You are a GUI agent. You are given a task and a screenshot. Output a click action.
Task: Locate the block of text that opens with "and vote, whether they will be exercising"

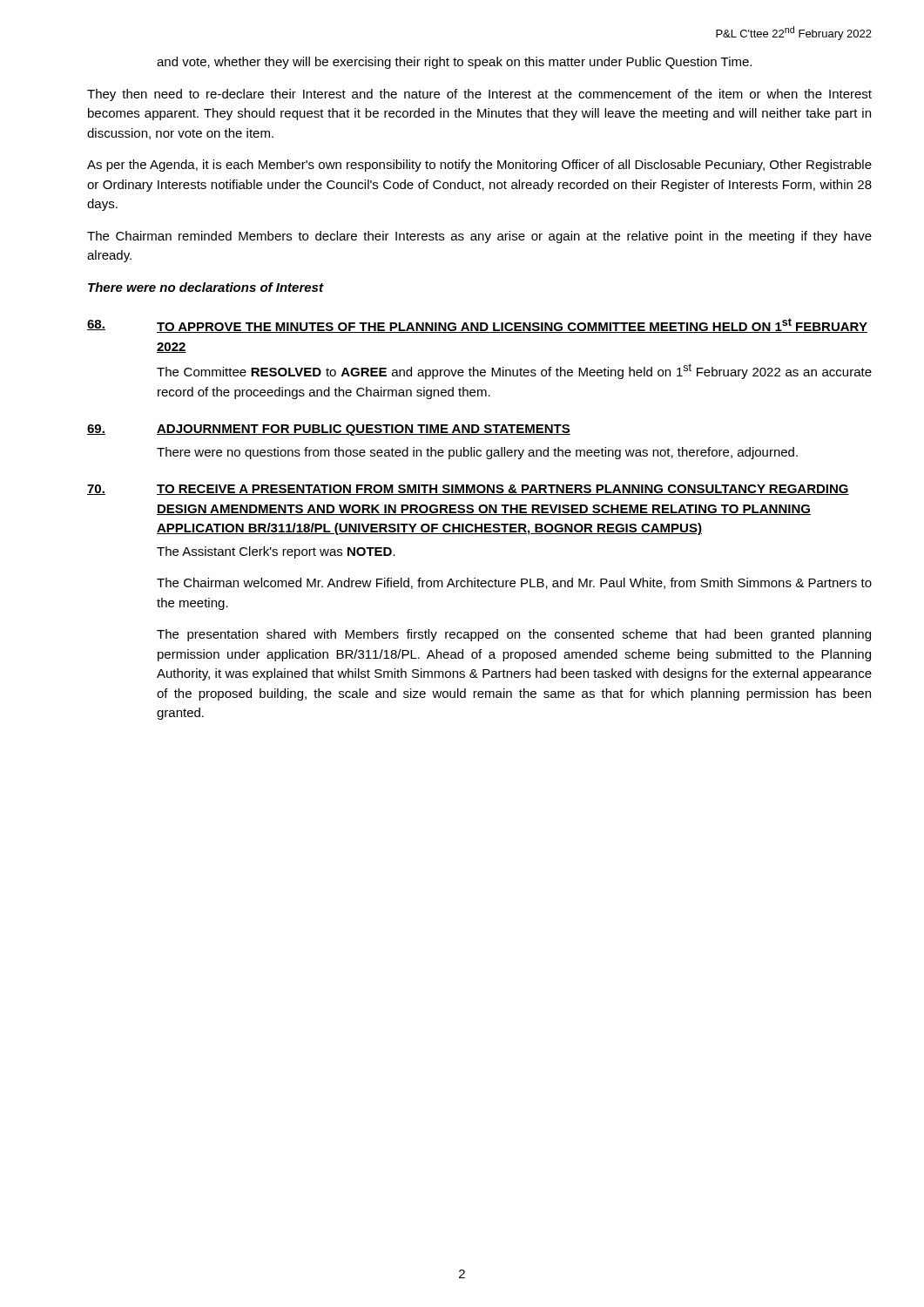[x=455, y=61]
